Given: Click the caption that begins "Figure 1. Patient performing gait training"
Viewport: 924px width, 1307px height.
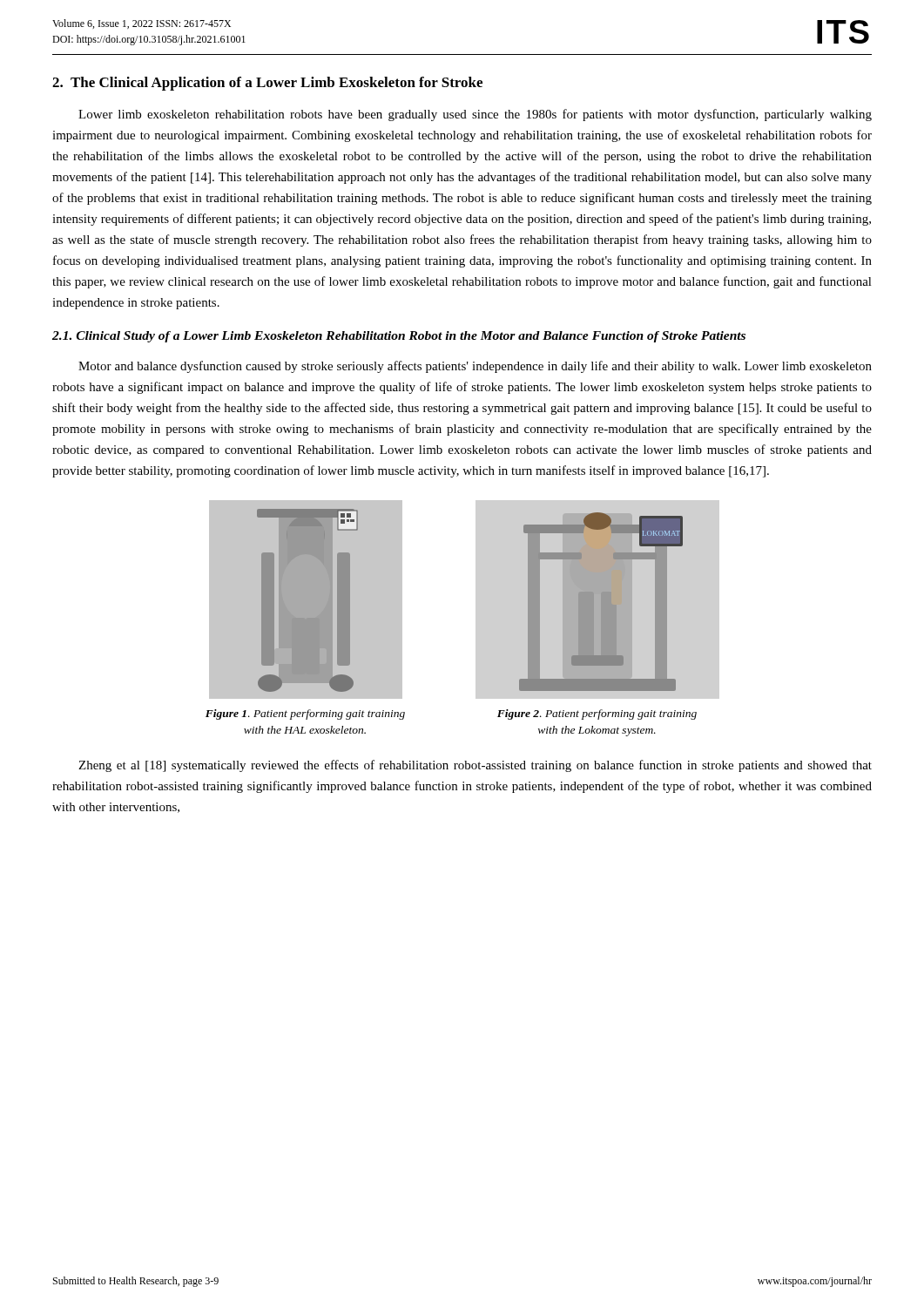Looking at the screenshot, I should coord(305,722).
